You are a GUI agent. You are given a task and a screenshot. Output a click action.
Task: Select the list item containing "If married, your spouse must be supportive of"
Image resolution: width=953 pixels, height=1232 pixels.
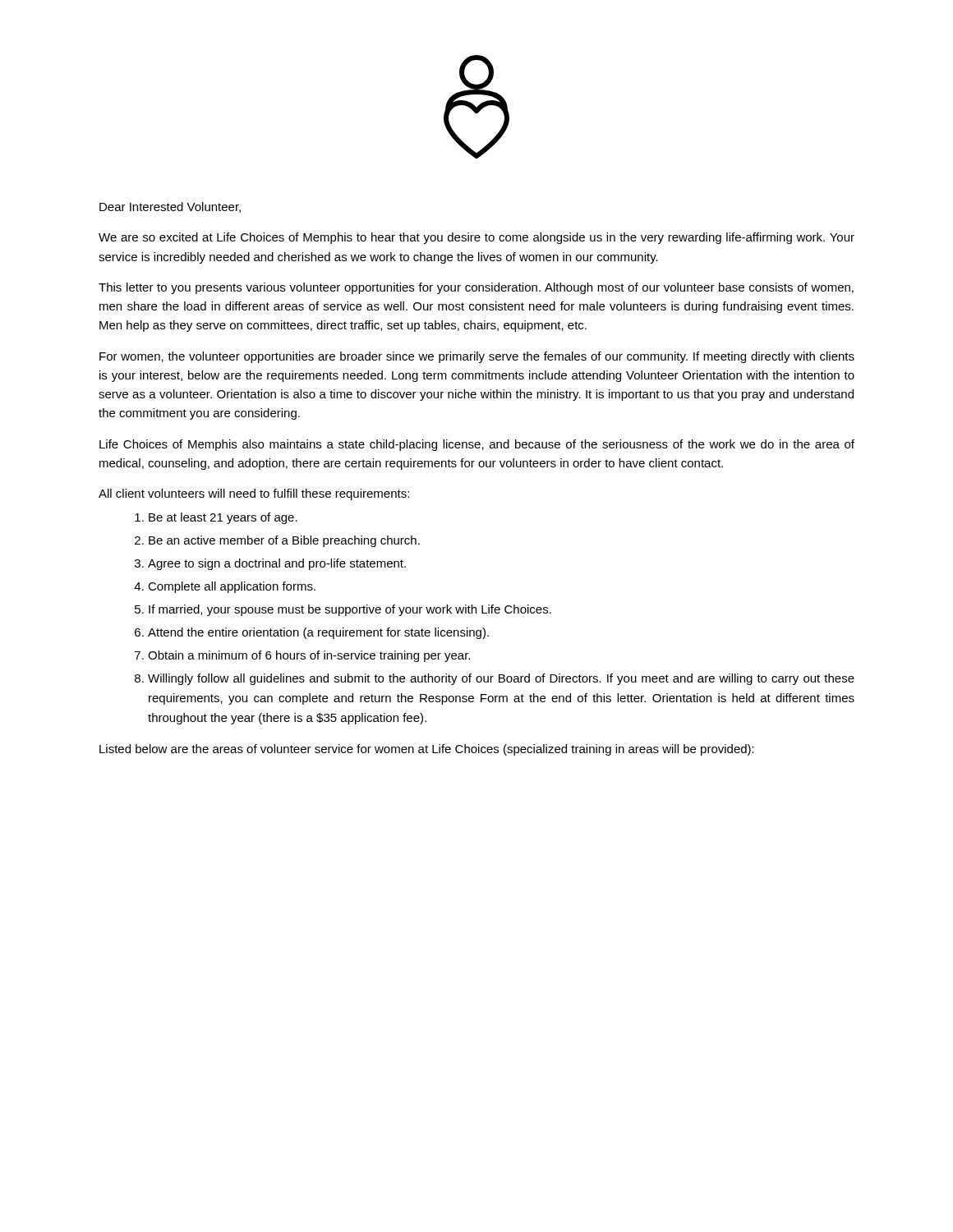point(501,610)
